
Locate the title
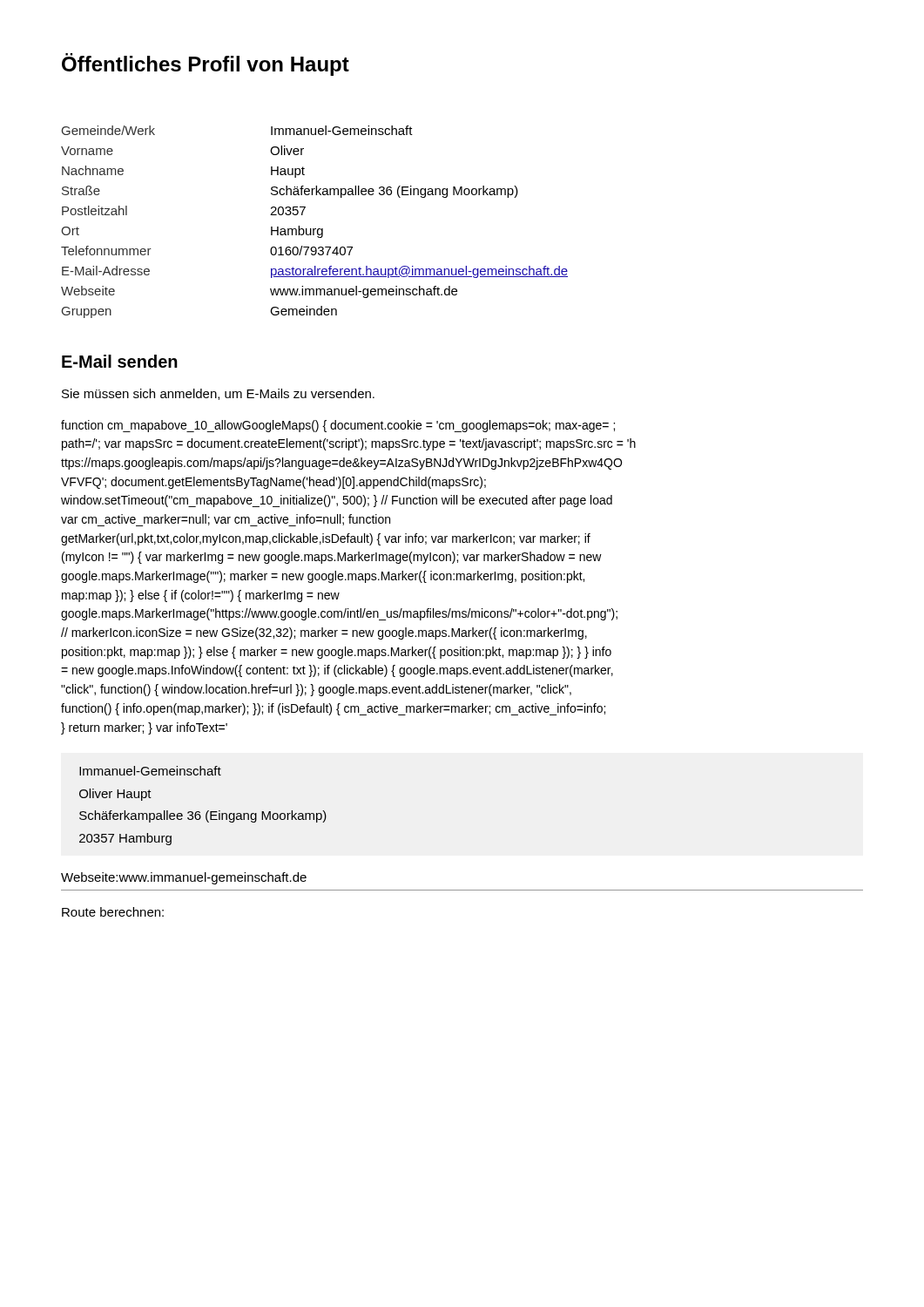click(205, 64)
